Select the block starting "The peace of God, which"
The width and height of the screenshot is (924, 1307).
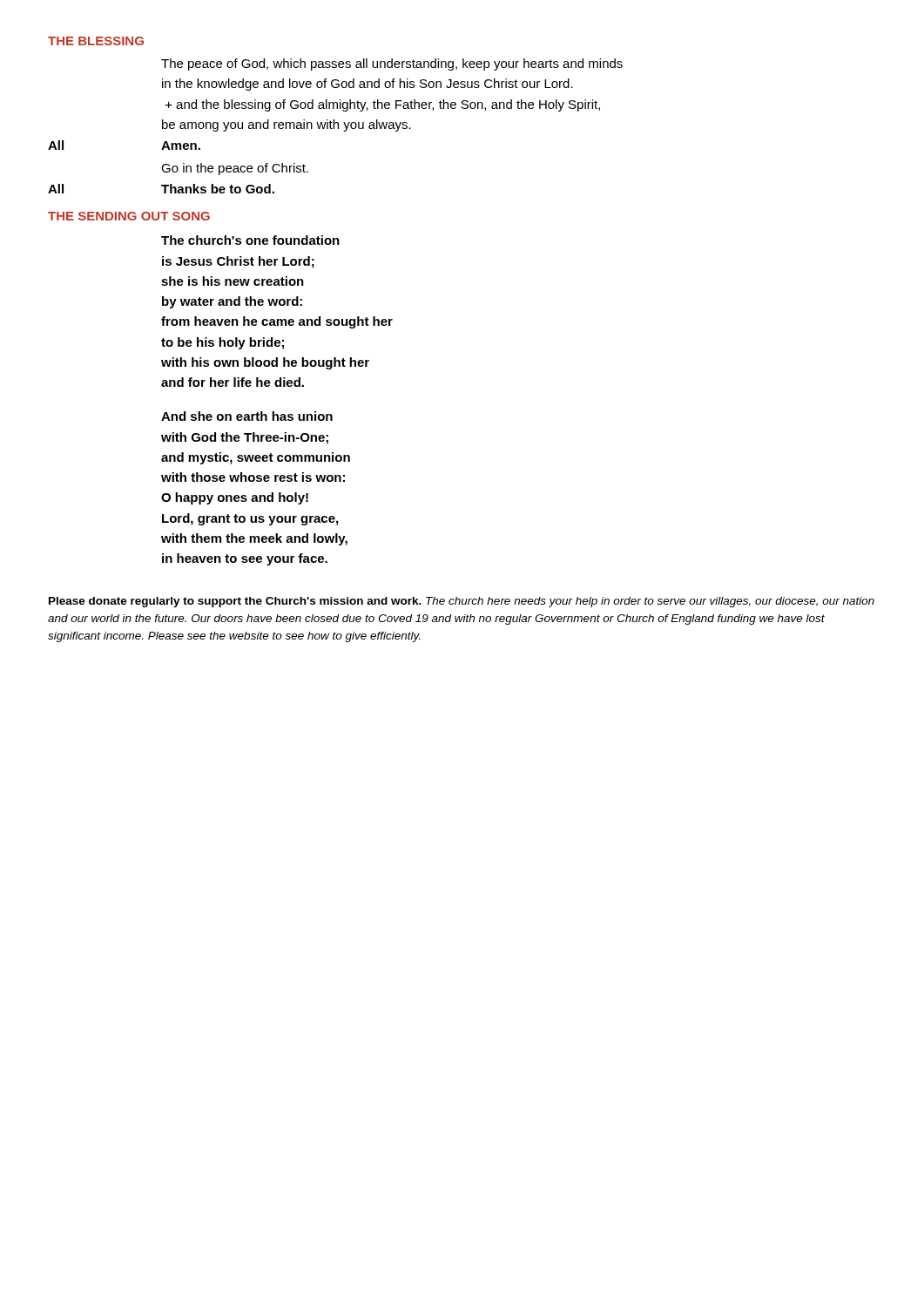coord(519,94)
